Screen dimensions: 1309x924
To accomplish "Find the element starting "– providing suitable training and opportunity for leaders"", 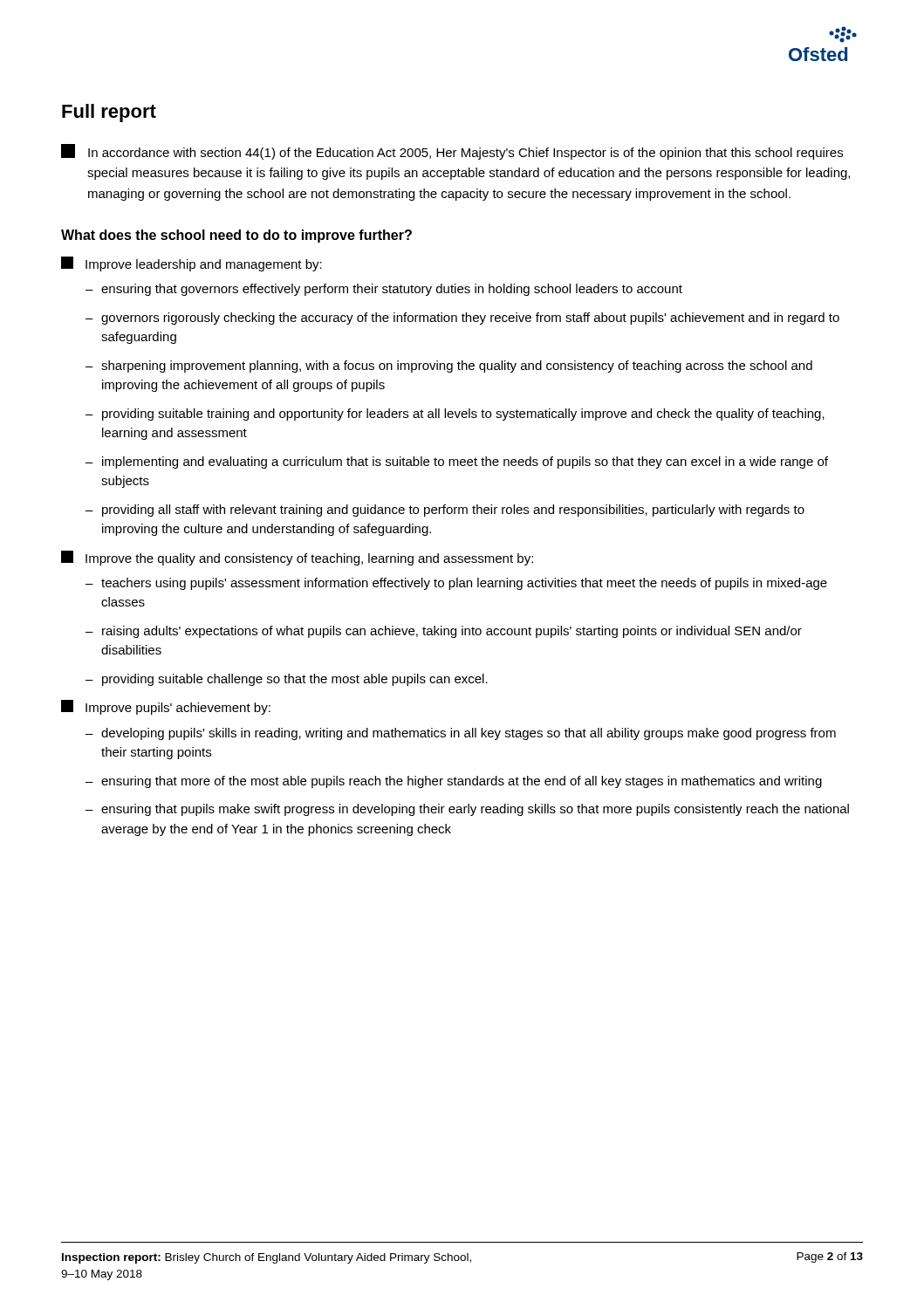I will point(474,423).
